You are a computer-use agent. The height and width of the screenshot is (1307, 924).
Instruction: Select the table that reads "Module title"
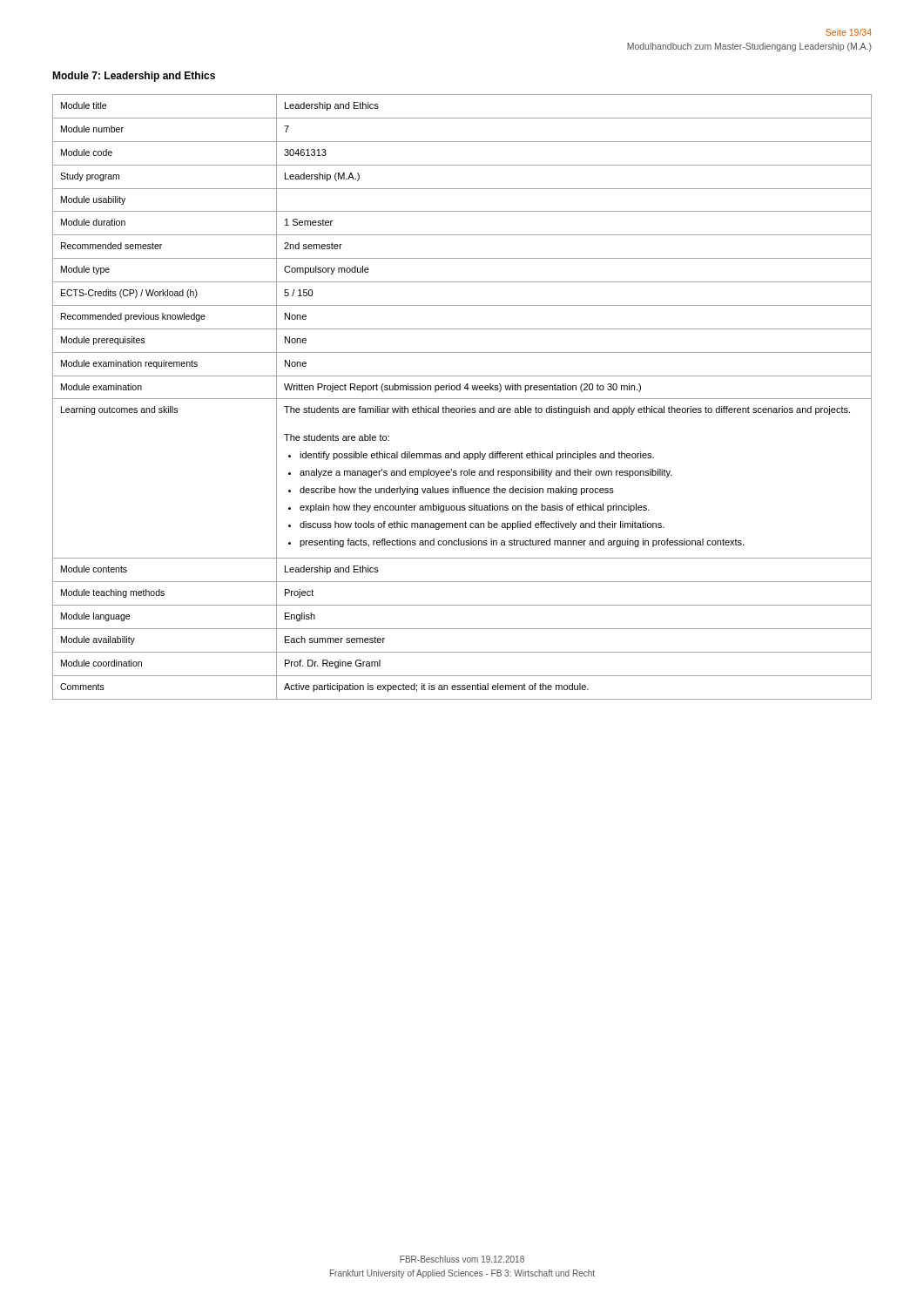462,397
